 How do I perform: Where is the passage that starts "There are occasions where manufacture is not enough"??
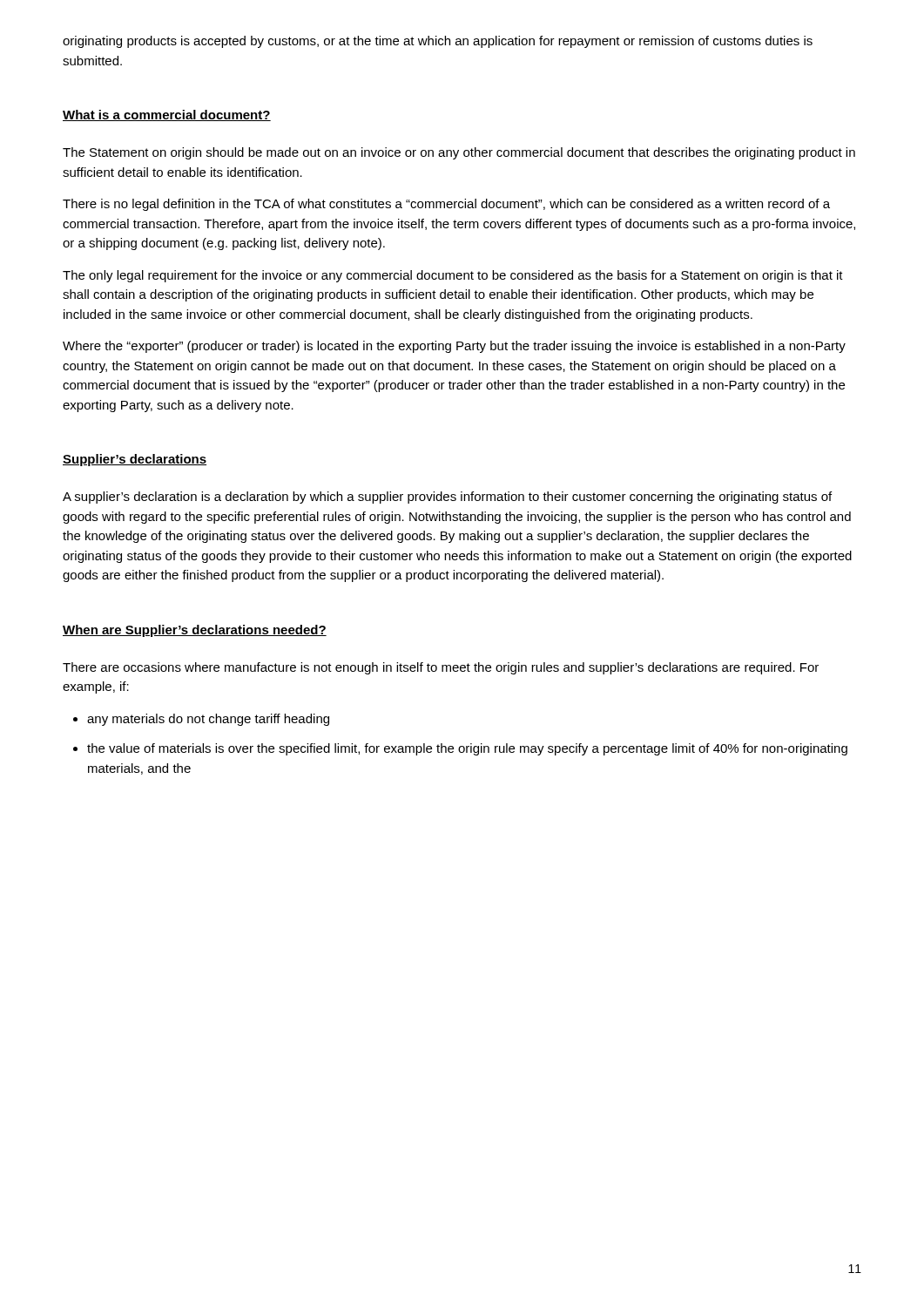pyautogui.click(x=462, y=677)
